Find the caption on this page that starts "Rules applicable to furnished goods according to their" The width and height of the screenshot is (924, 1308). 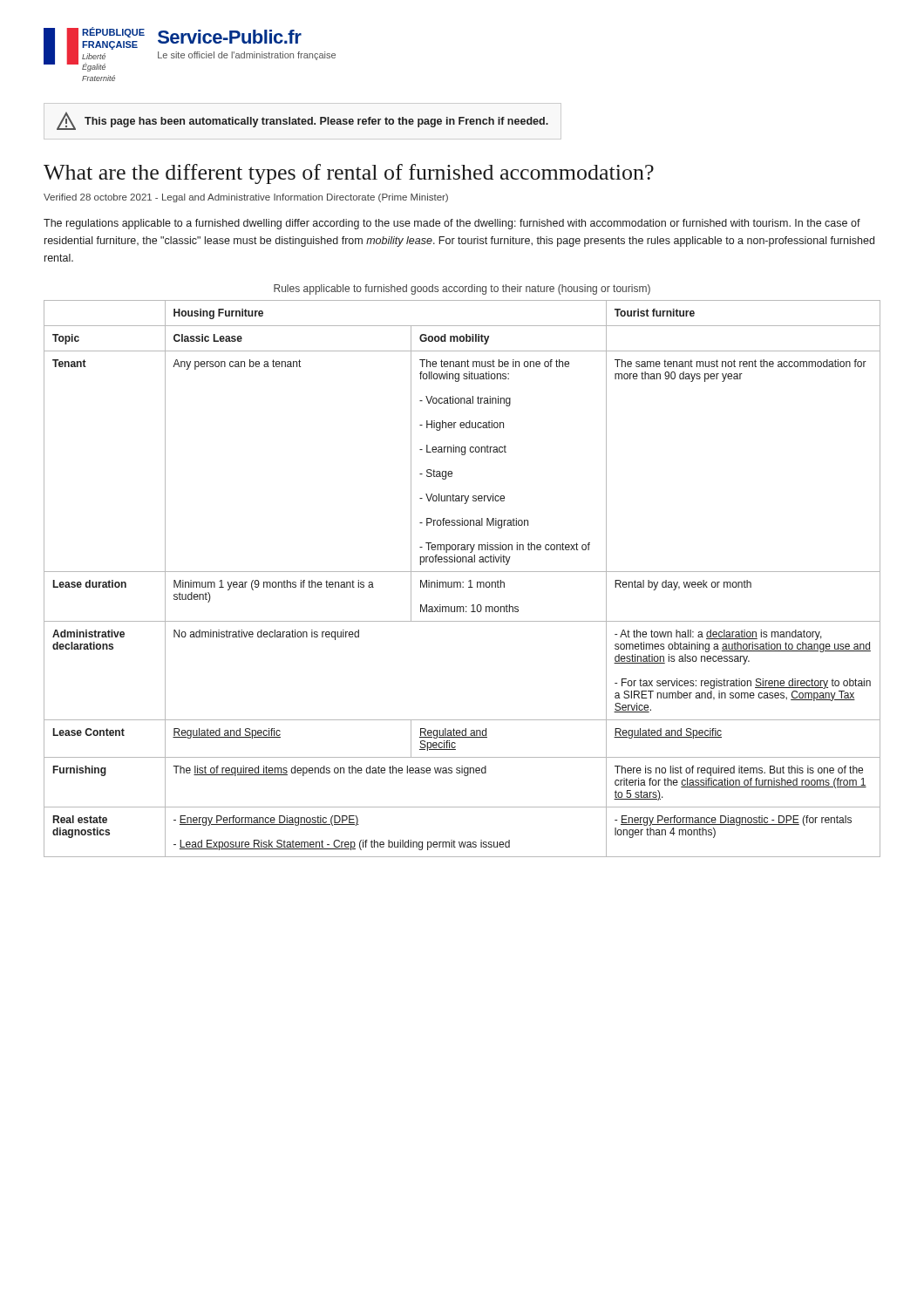(x=462, y=288)
